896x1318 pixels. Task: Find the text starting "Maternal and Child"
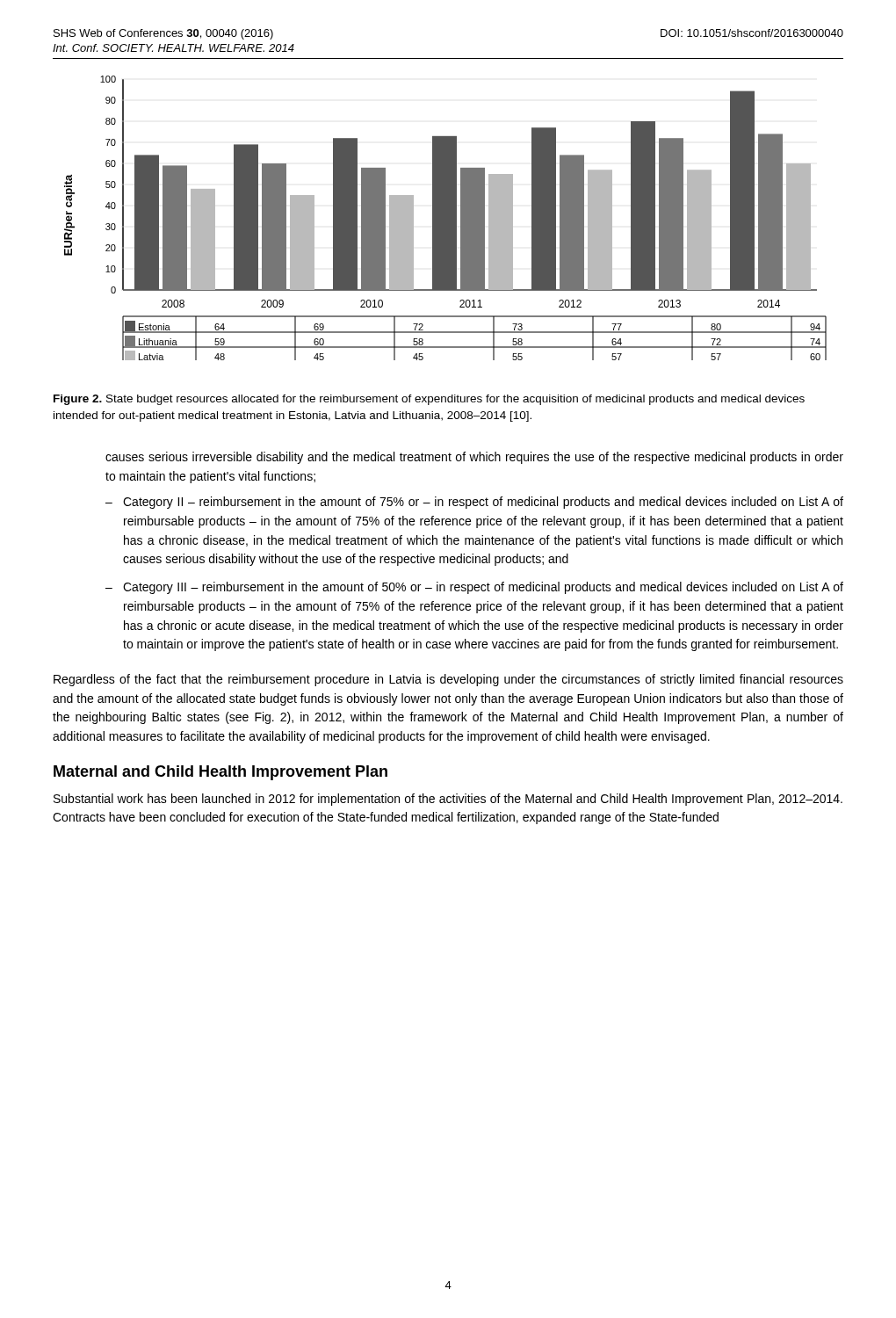pyautogui.click(x=221, y=771)
